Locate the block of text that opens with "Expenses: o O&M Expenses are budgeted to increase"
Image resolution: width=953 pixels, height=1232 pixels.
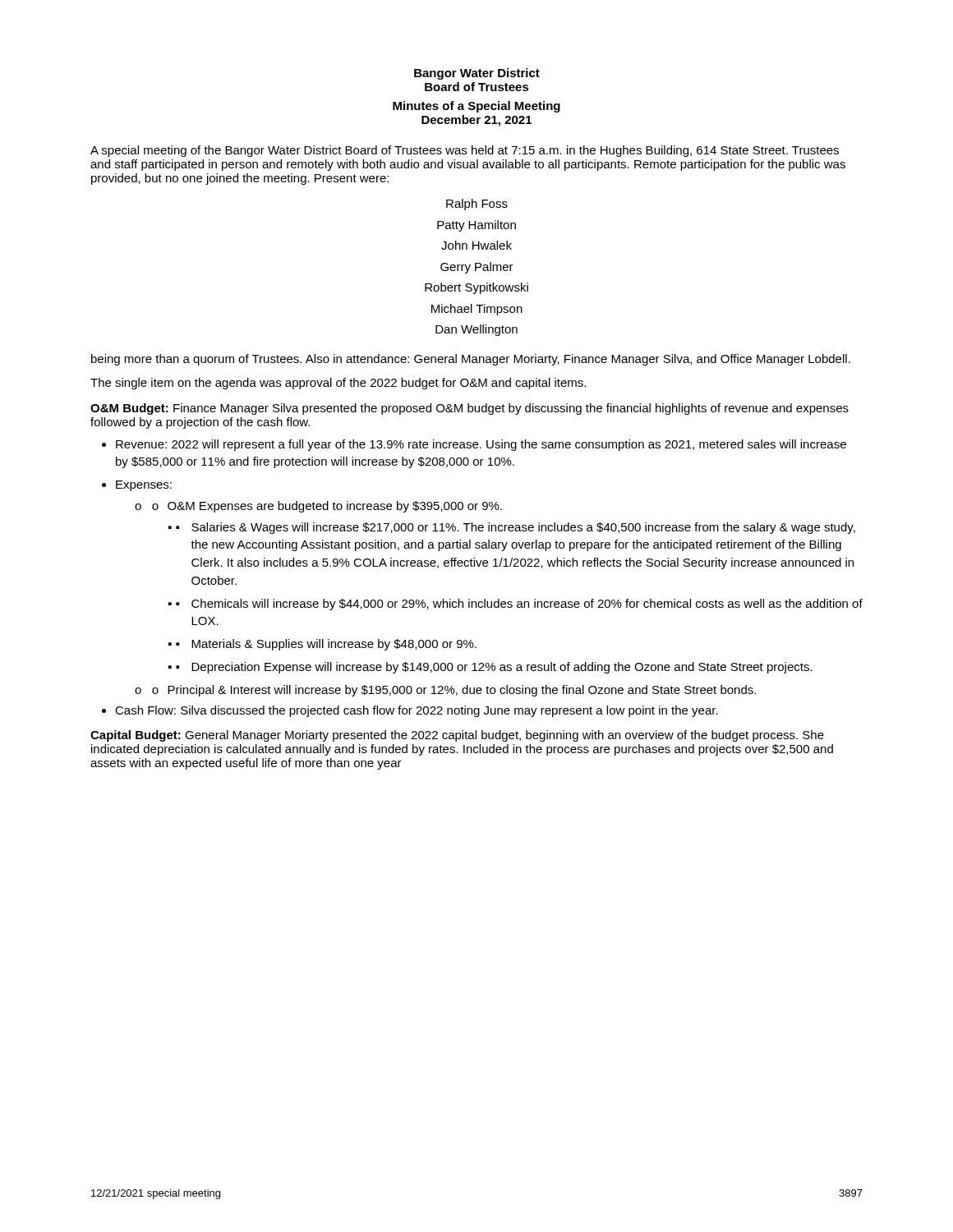pos(489,588)
